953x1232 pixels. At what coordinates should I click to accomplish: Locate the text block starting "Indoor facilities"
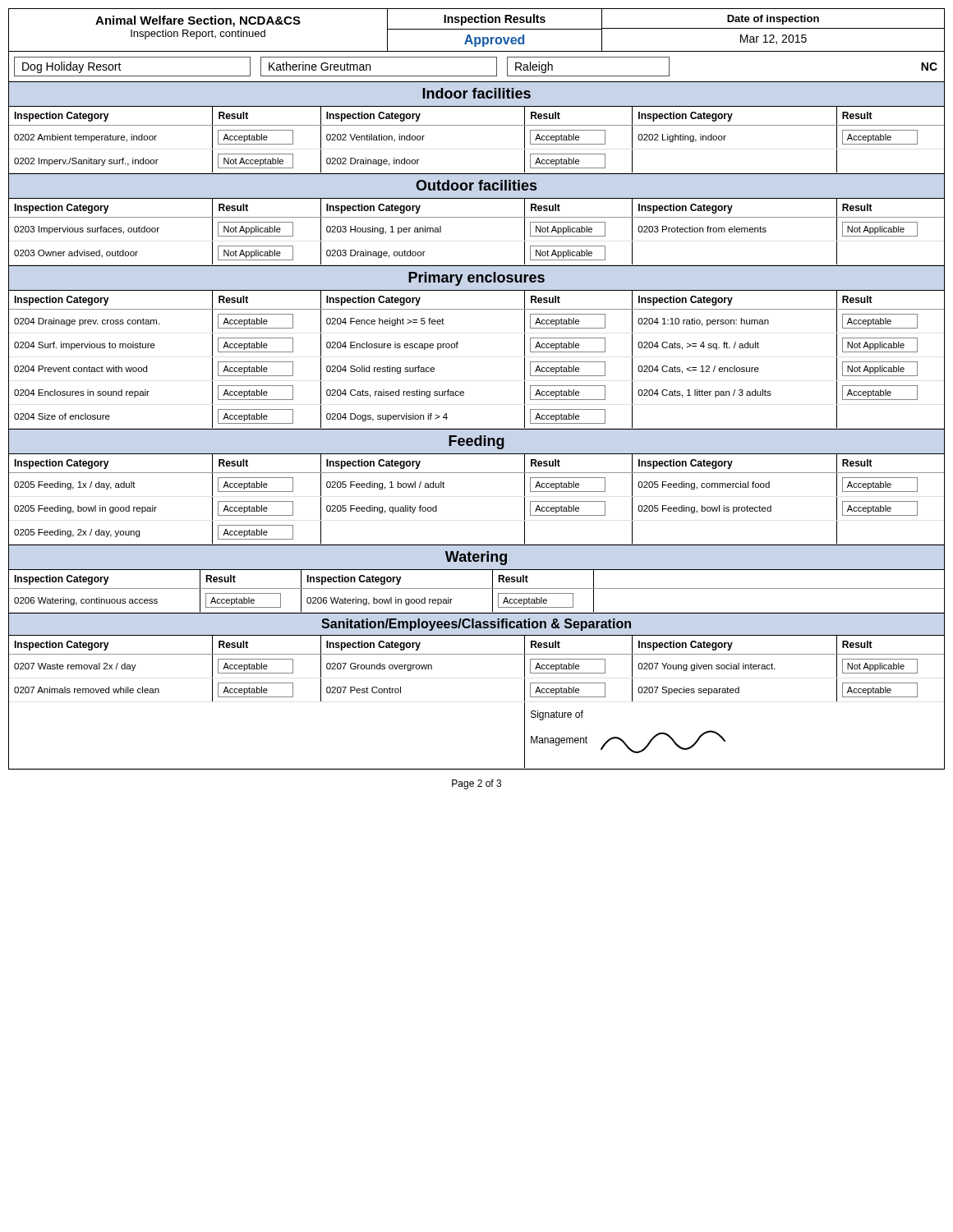click(476, 94)
